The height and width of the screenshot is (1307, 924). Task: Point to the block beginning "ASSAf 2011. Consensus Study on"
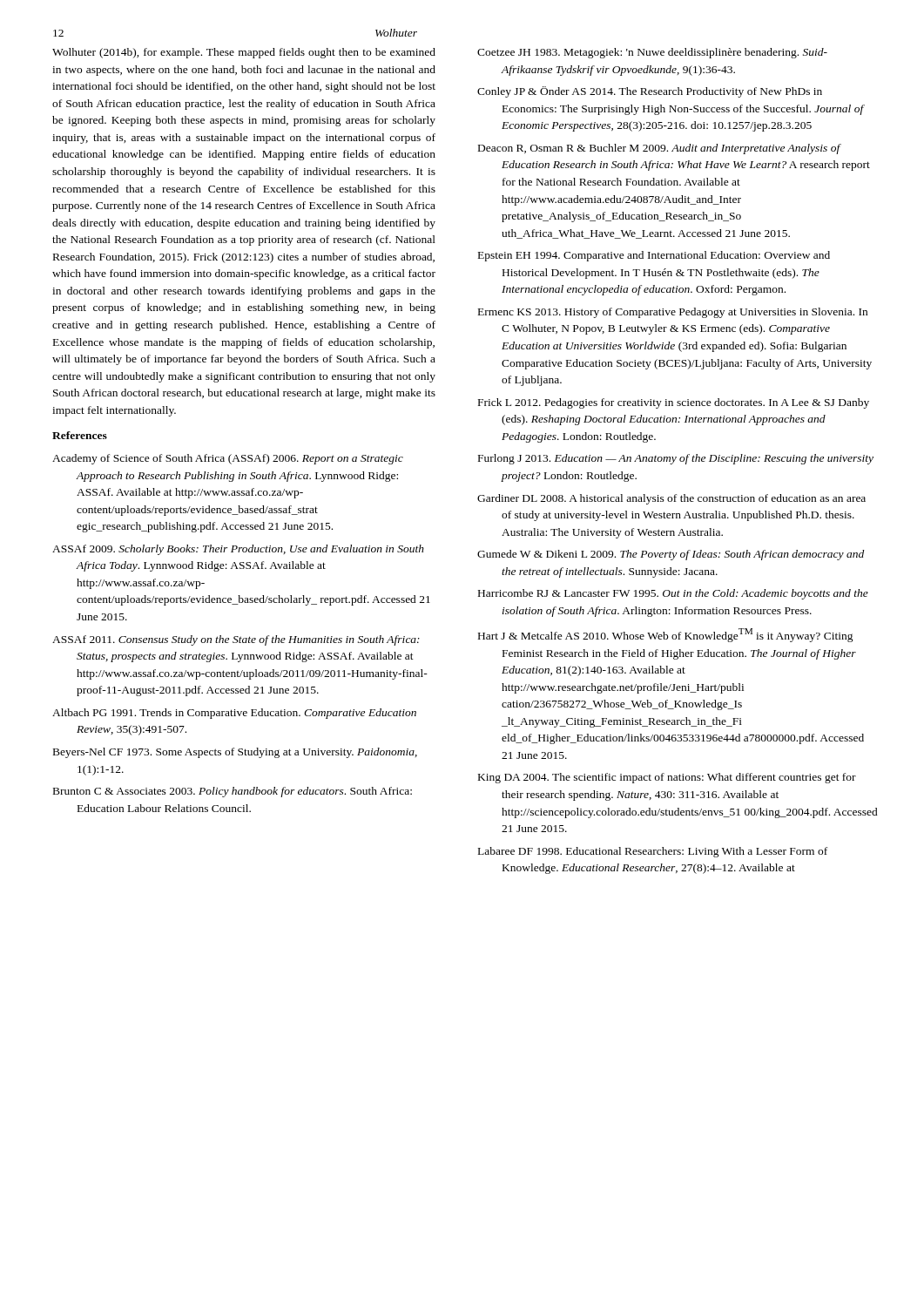pos(240,664)
